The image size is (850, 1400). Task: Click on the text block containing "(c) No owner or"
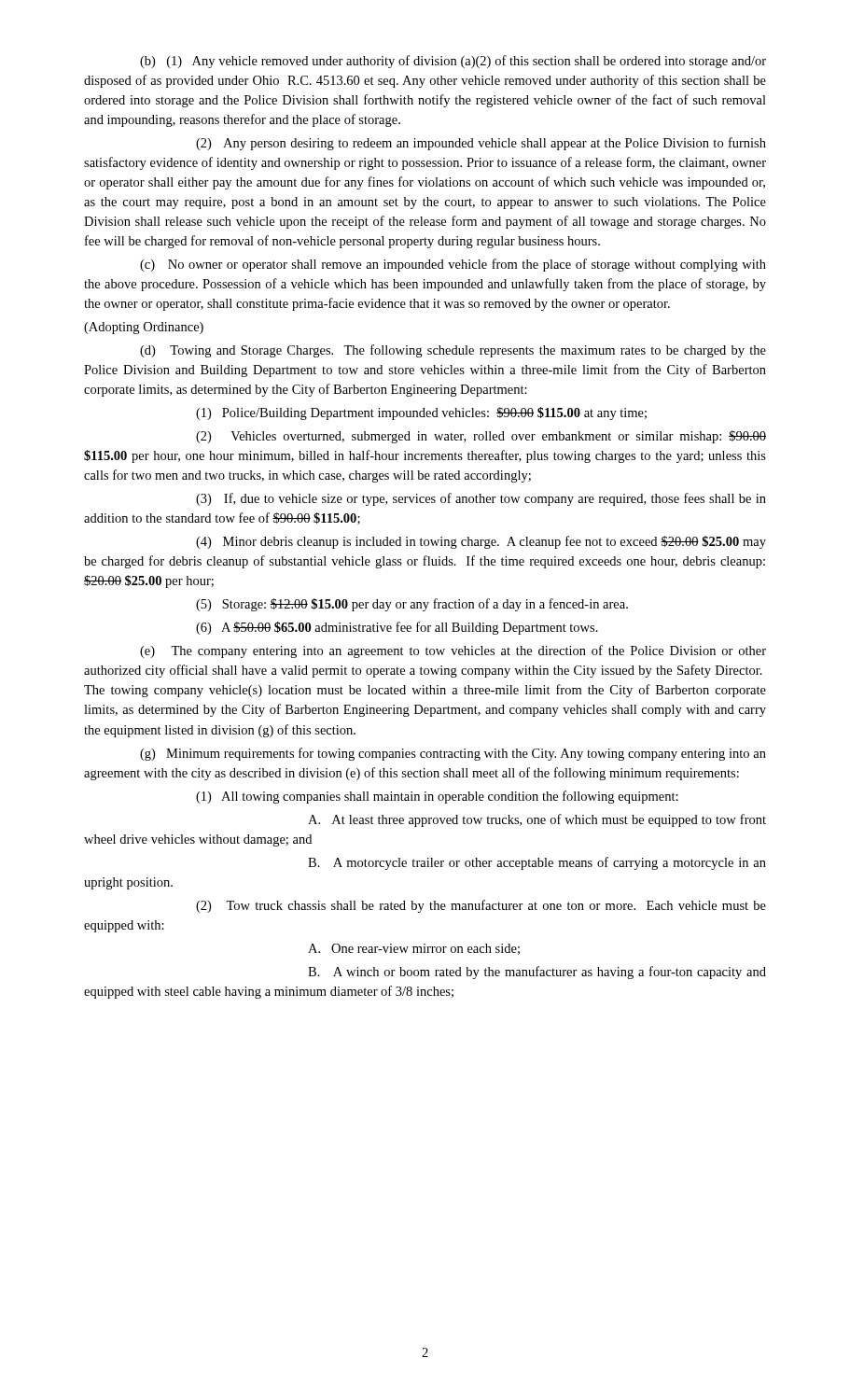tap(425, 284)
